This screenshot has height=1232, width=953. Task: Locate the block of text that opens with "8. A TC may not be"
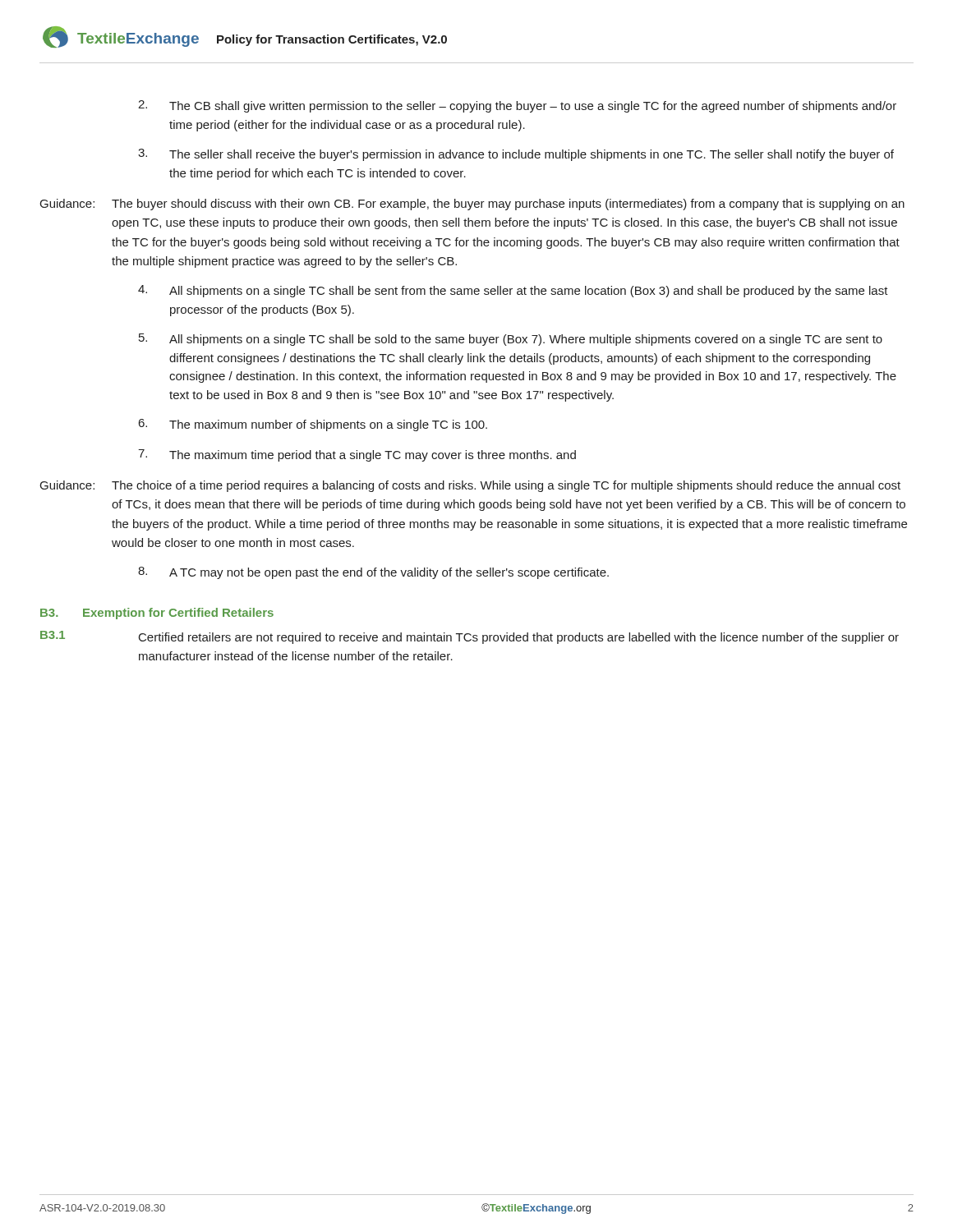point(374,573)
